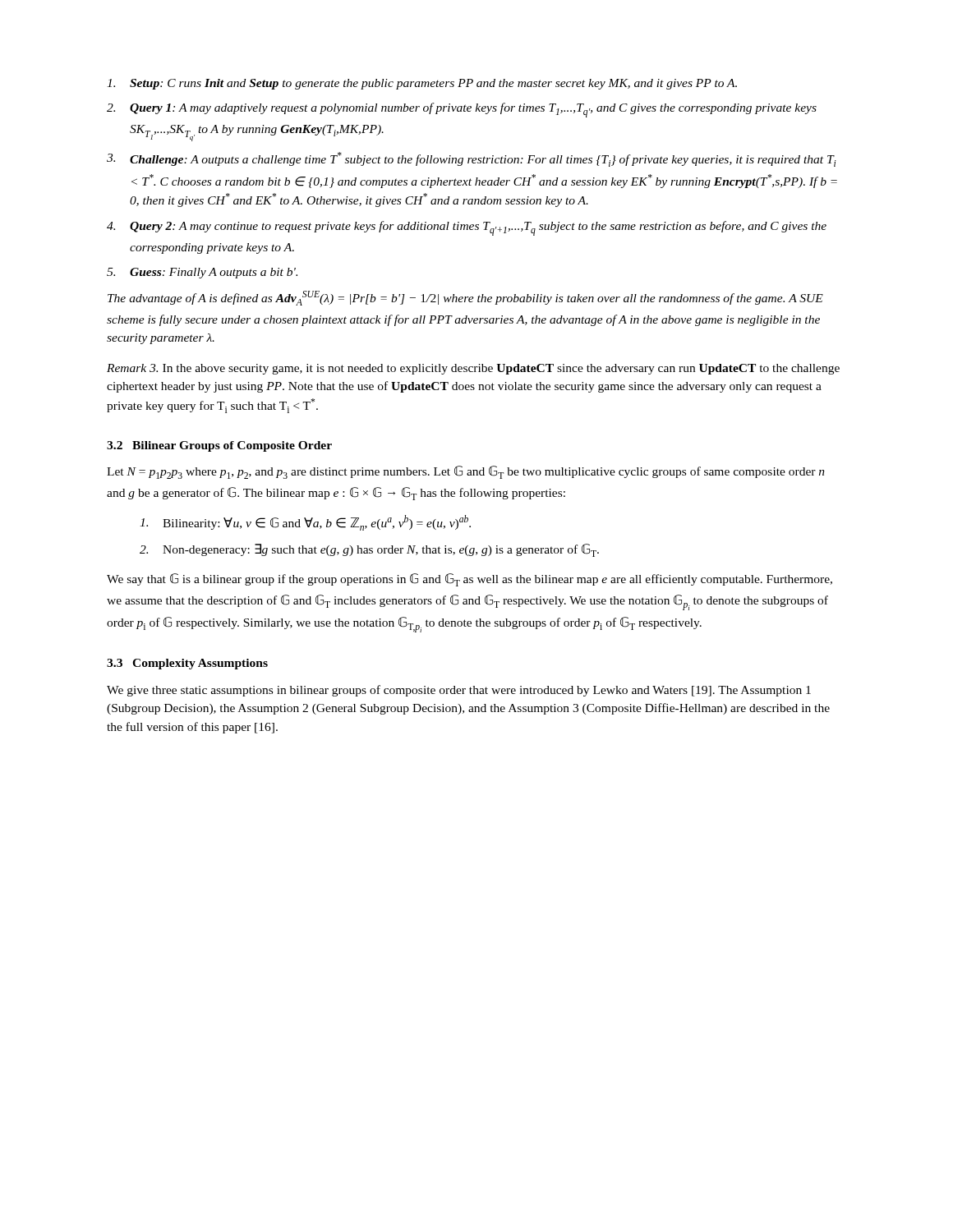This screenshot has height=1232, width=953.
Task: Locate the region starting "We say that 𝔾 is"
Action: (476, 603)
